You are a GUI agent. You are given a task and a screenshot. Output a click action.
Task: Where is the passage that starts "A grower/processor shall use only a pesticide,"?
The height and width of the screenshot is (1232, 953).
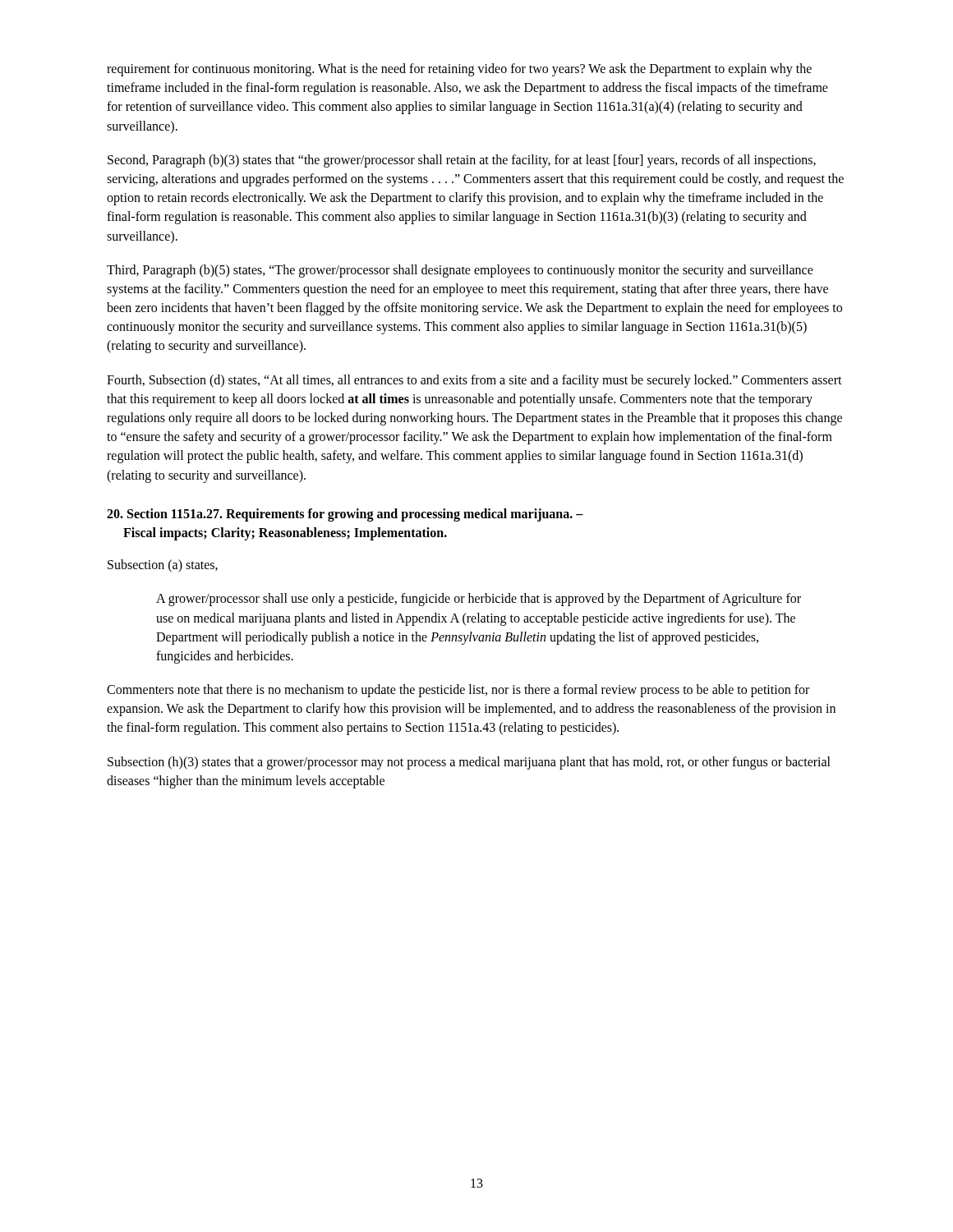coord(479,627)
